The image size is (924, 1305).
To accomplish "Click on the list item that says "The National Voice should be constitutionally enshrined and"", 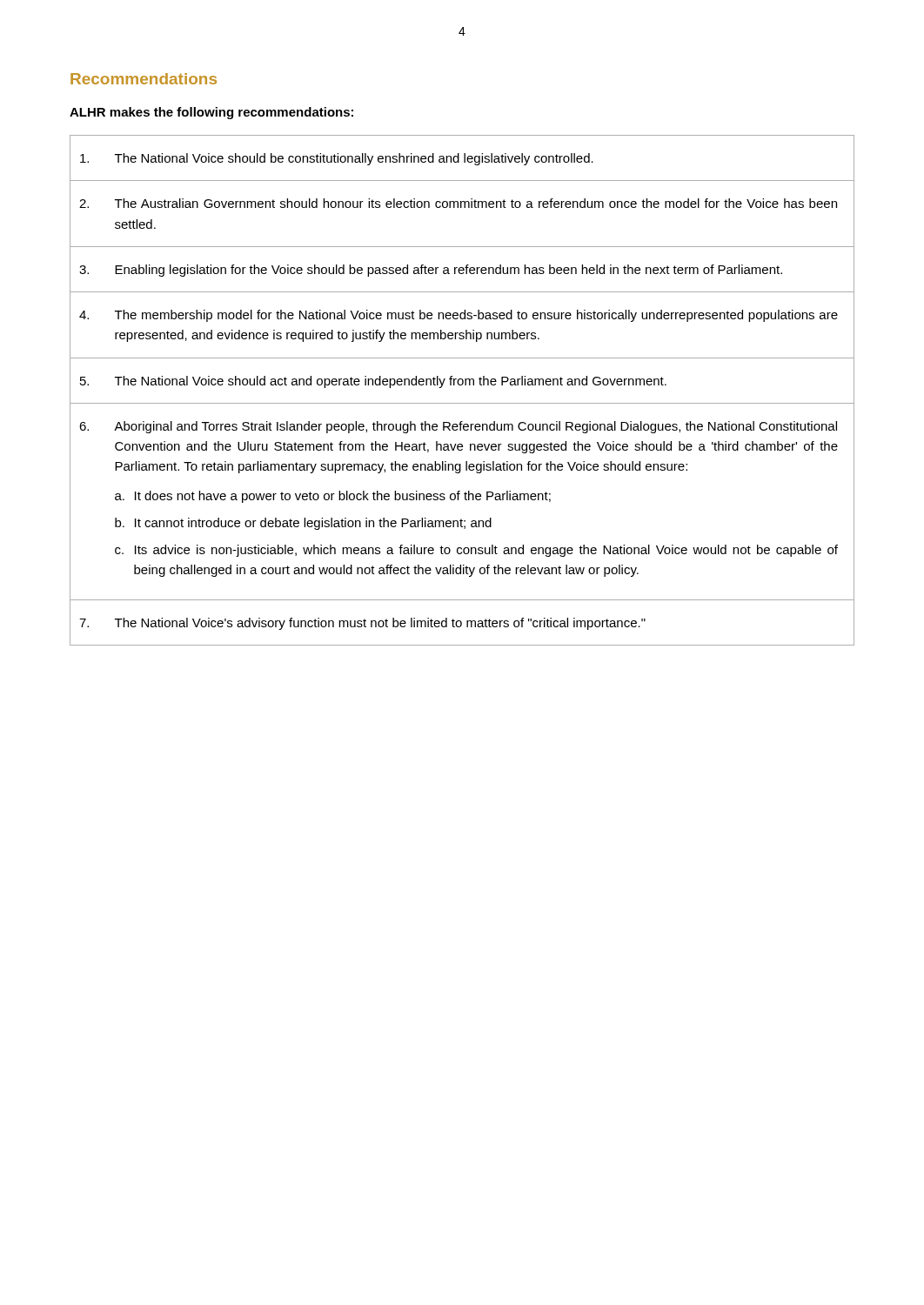I will point(462,158).
